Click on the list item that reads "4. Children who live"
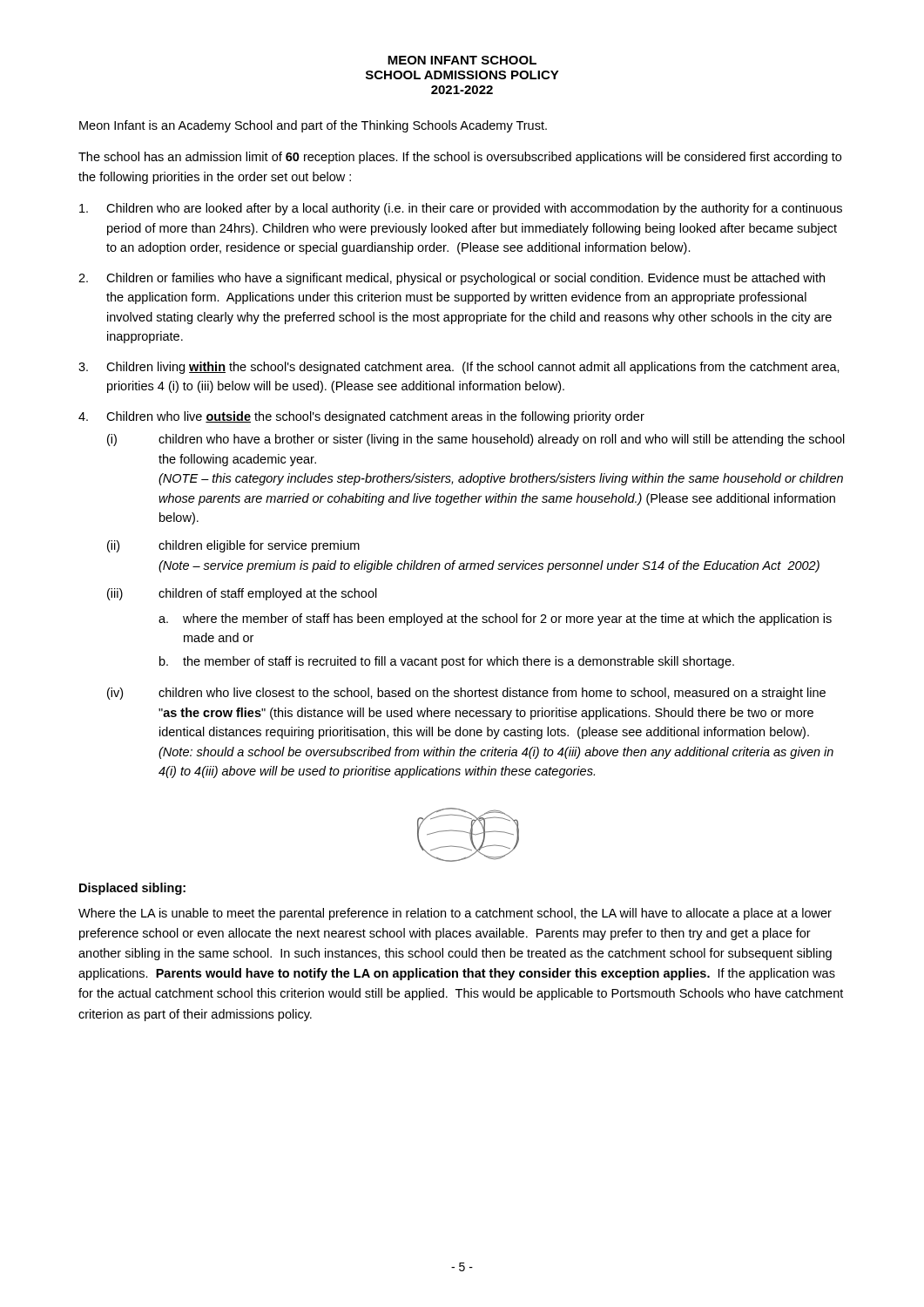 click(x=462, y=416)
